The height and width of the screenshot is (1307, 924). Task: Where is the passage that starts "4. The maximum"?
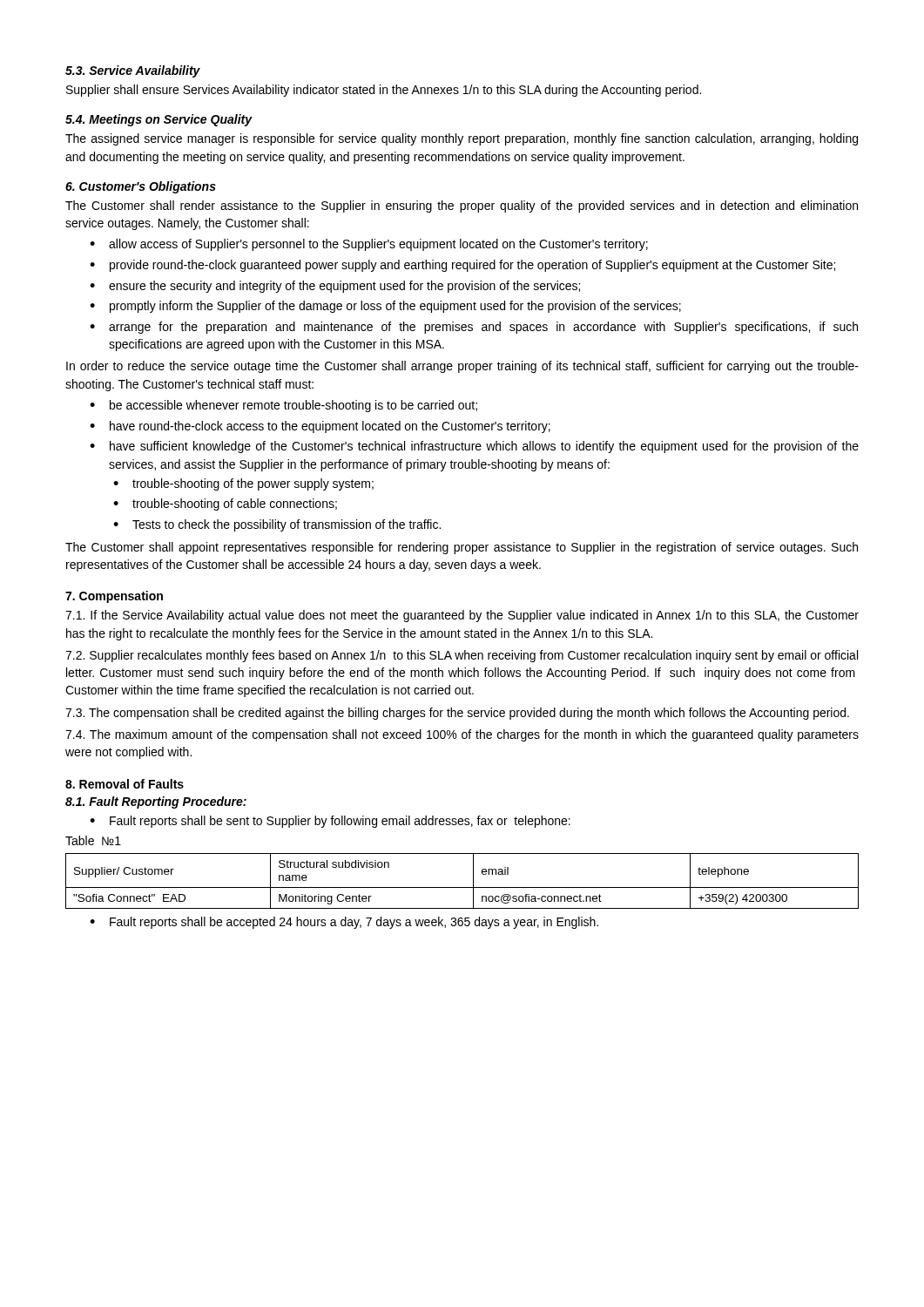462,743
